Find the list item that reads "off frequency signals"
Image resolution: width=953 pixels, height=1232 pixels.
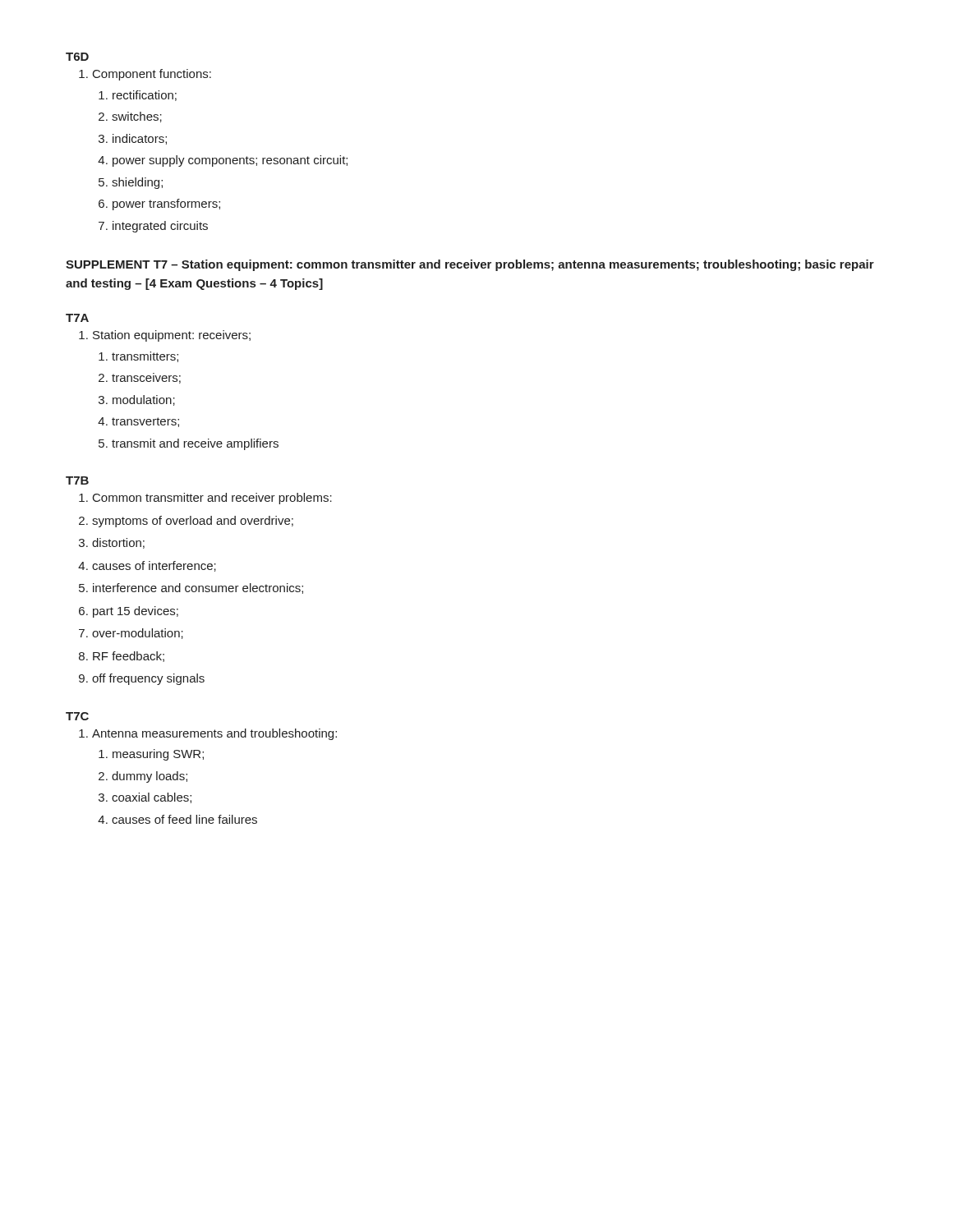tap(148, 678)
